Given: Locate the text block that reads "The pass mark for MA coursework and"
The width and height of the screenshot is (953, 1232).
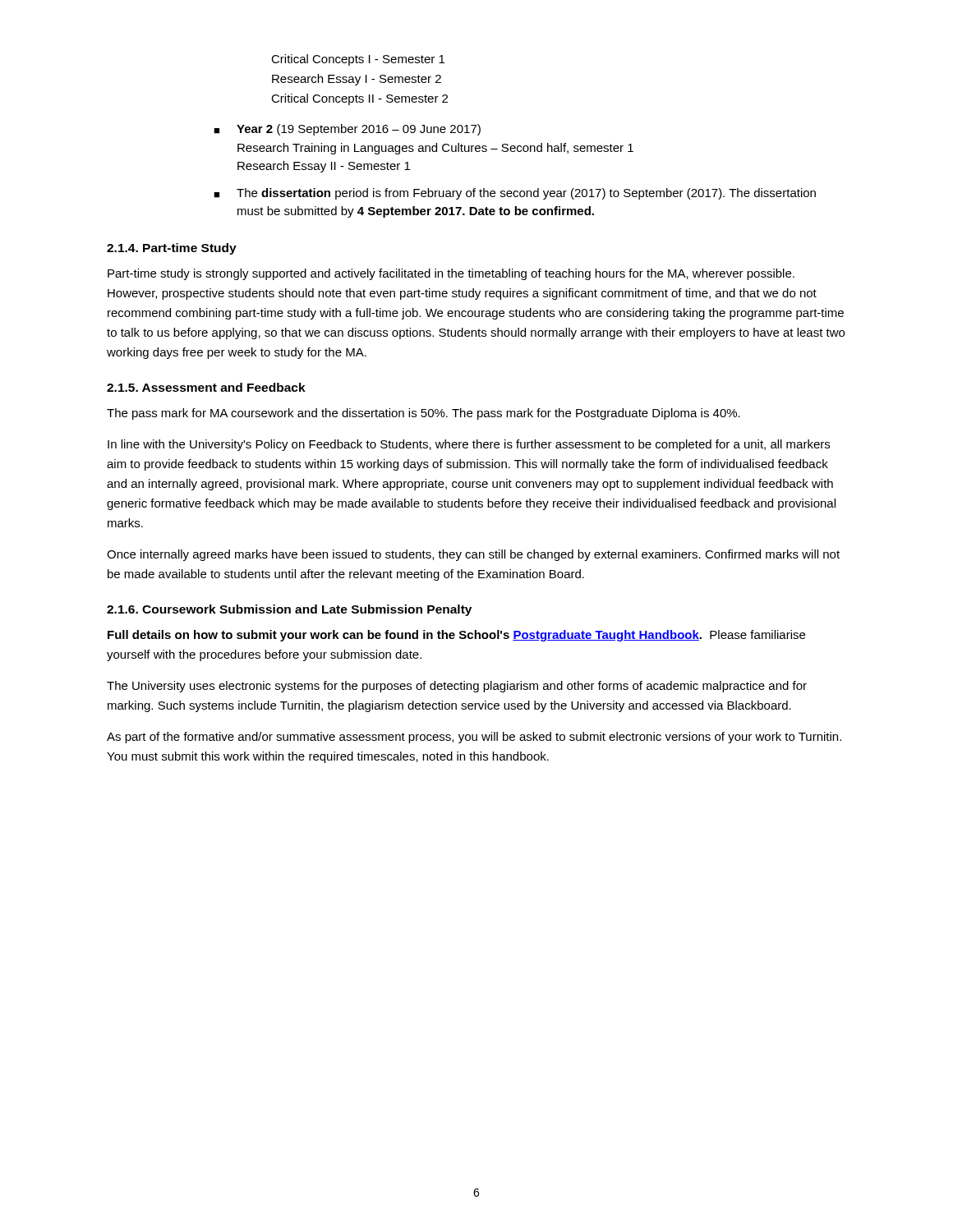Looking at the screenshot, I should coord(424,412).
